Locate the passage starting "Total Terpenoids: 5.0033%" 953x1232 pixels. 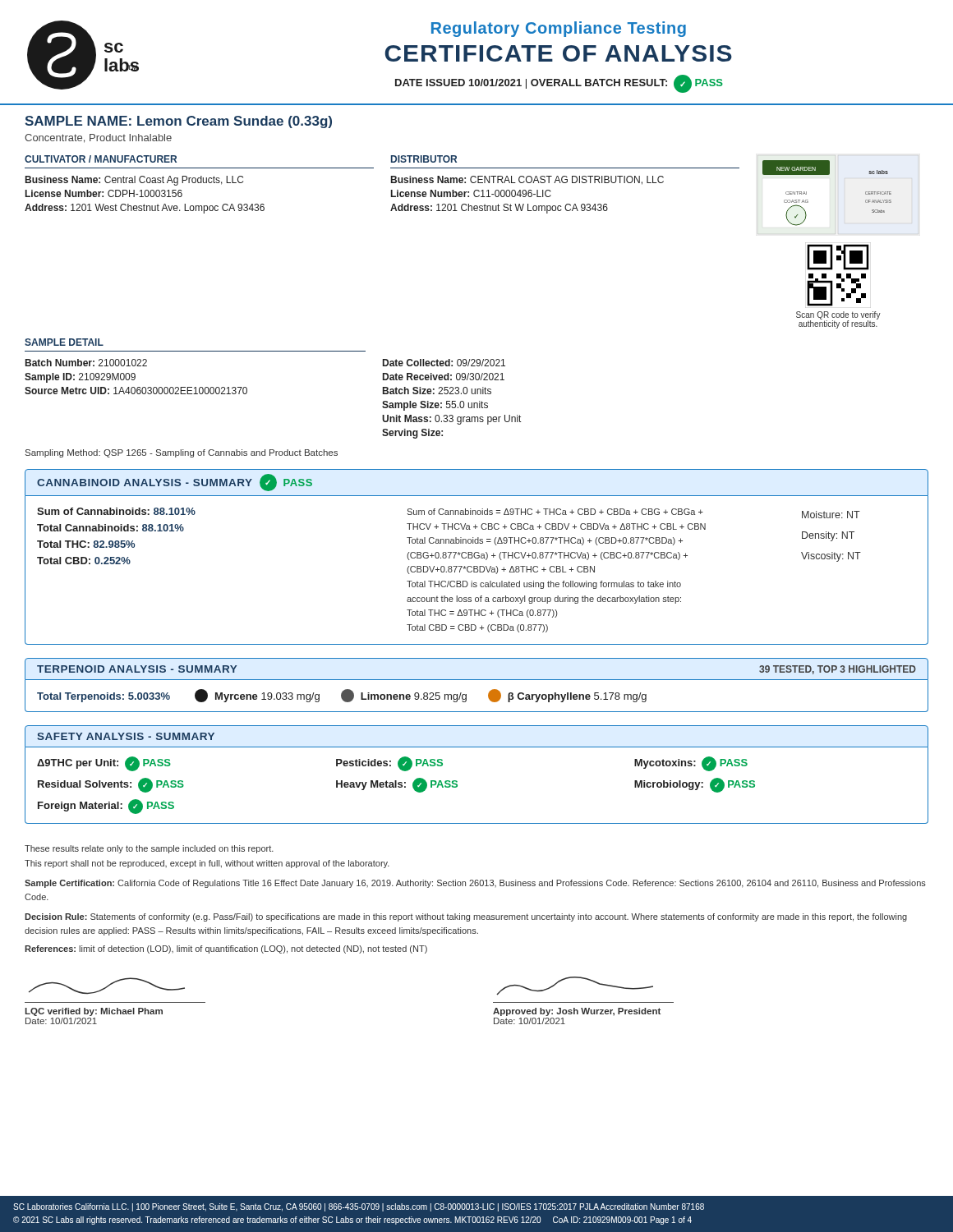104,696
